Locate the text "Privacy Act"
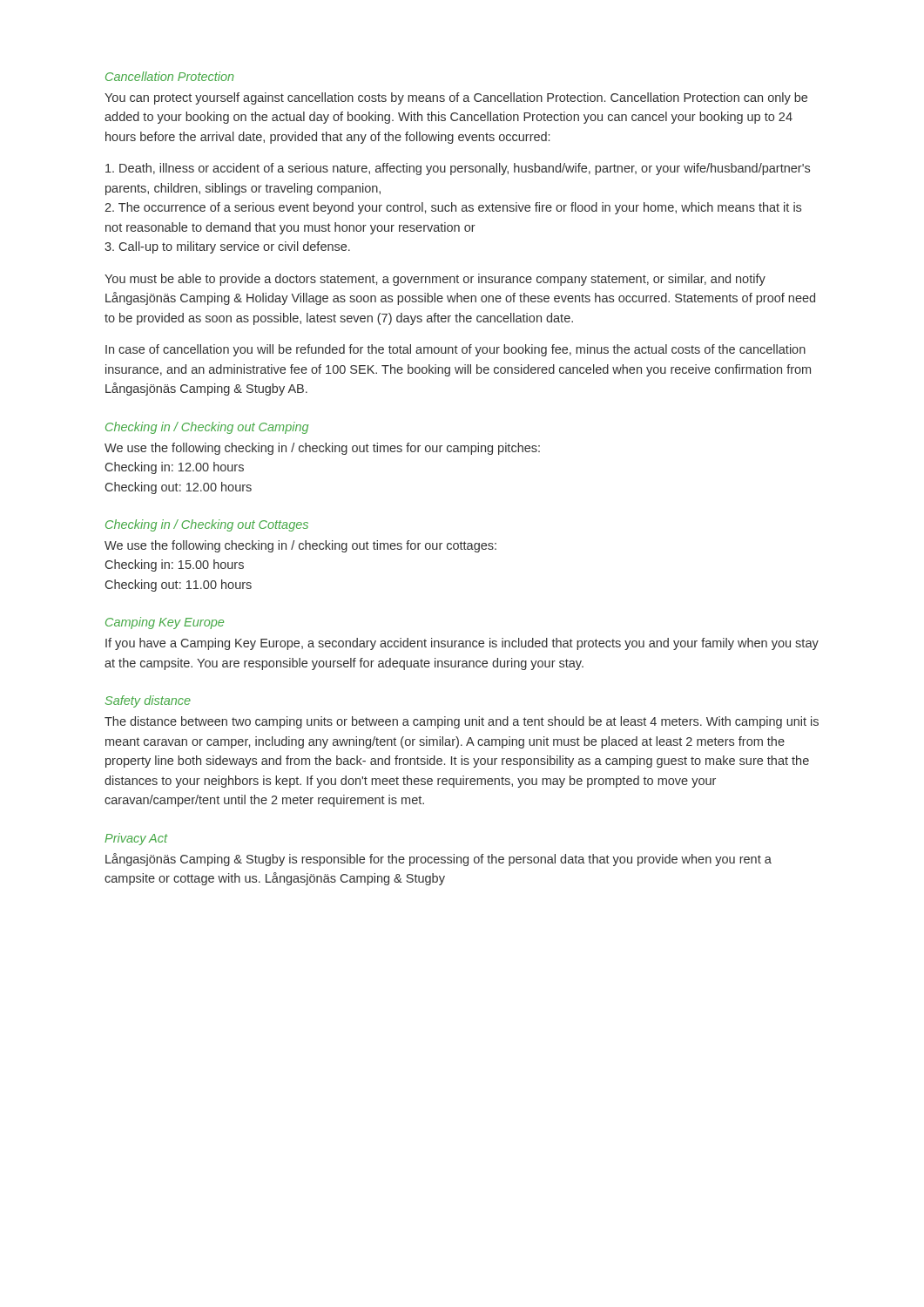 pyautogui.click(x=136, y=838)
